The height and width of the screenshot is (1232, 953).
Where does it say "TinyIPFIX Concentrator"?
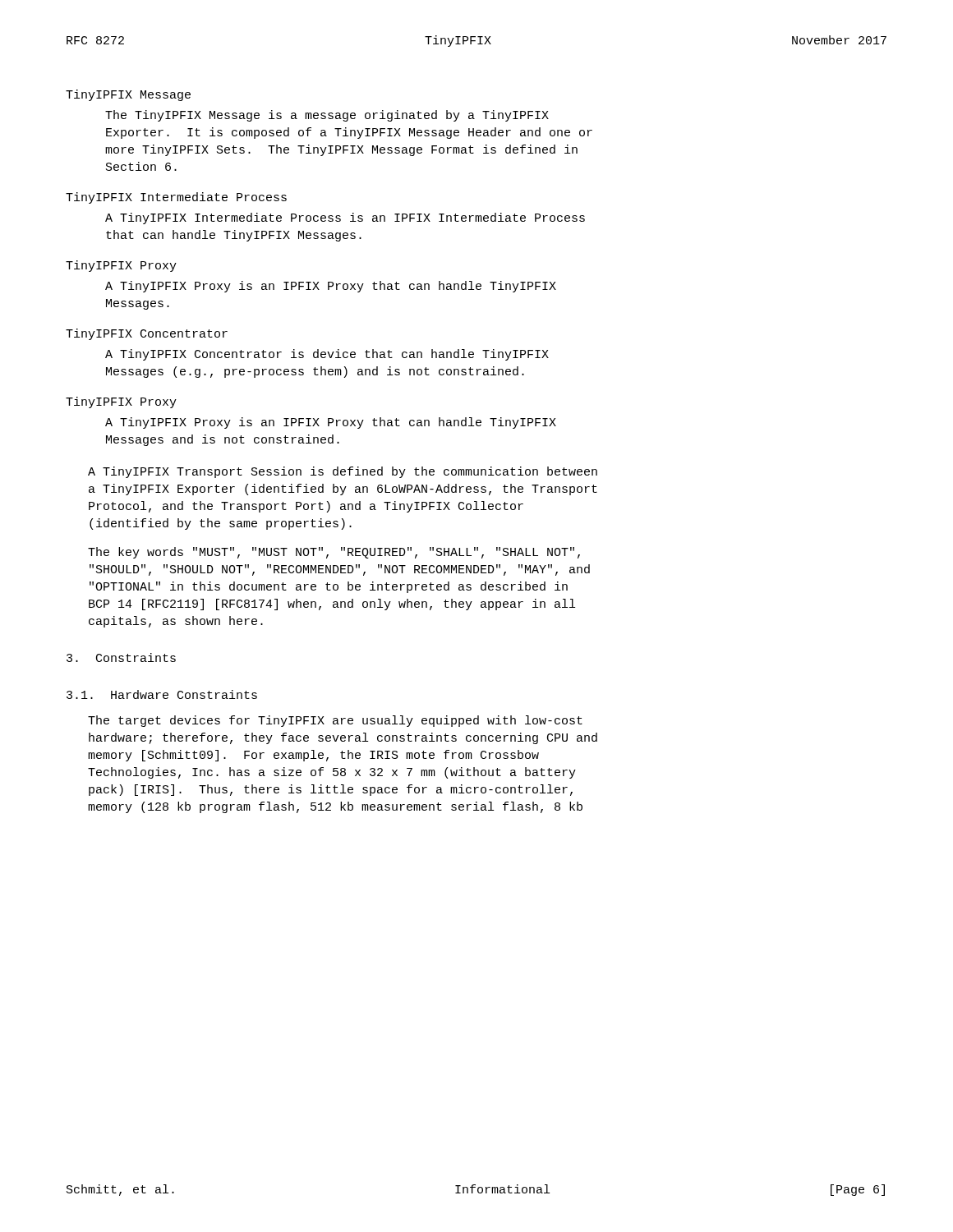pyautogui.click(x=147, y=335)
